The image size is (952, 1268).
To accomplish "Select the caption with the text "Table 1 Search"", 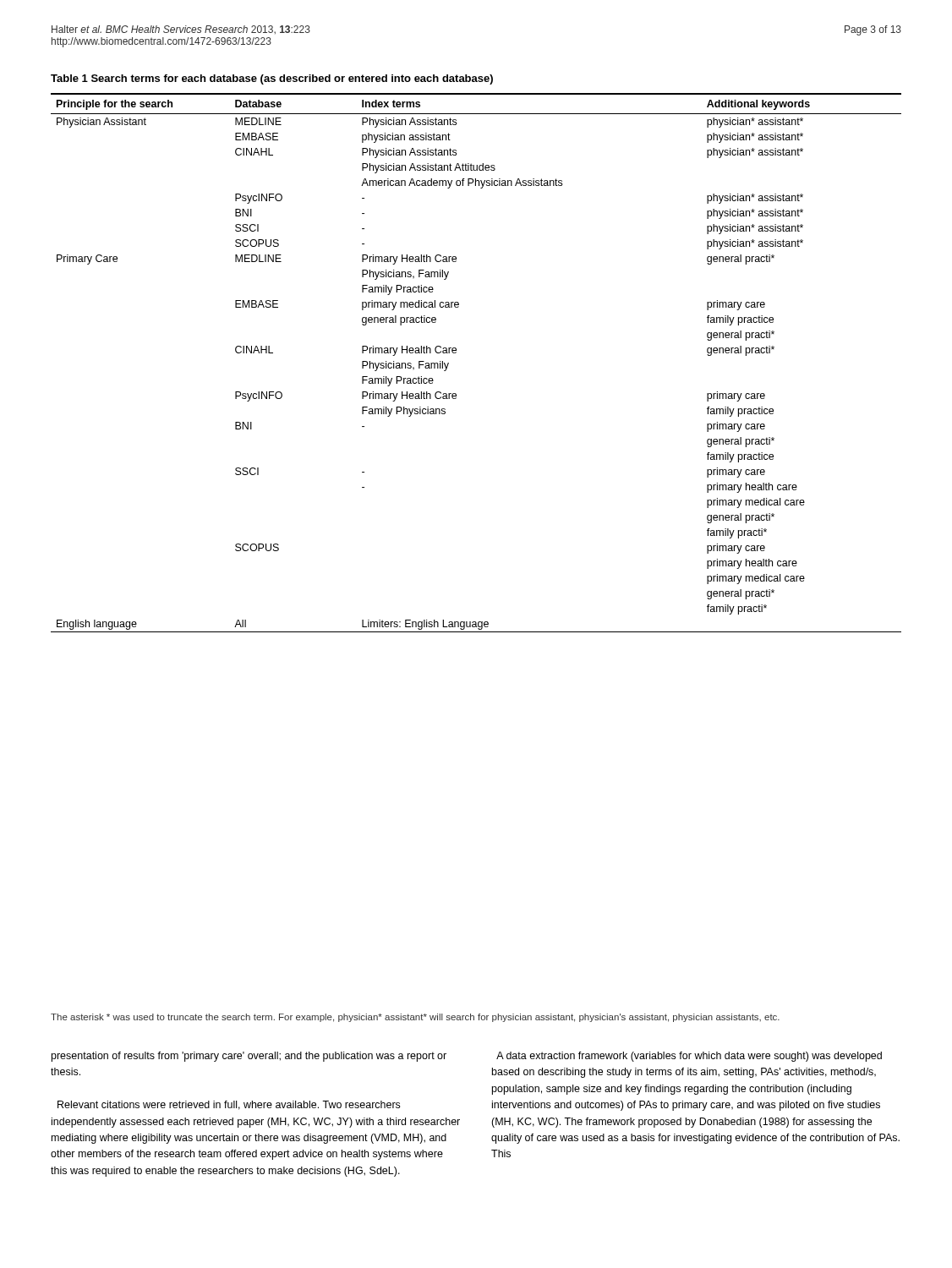I will (272, 78).
